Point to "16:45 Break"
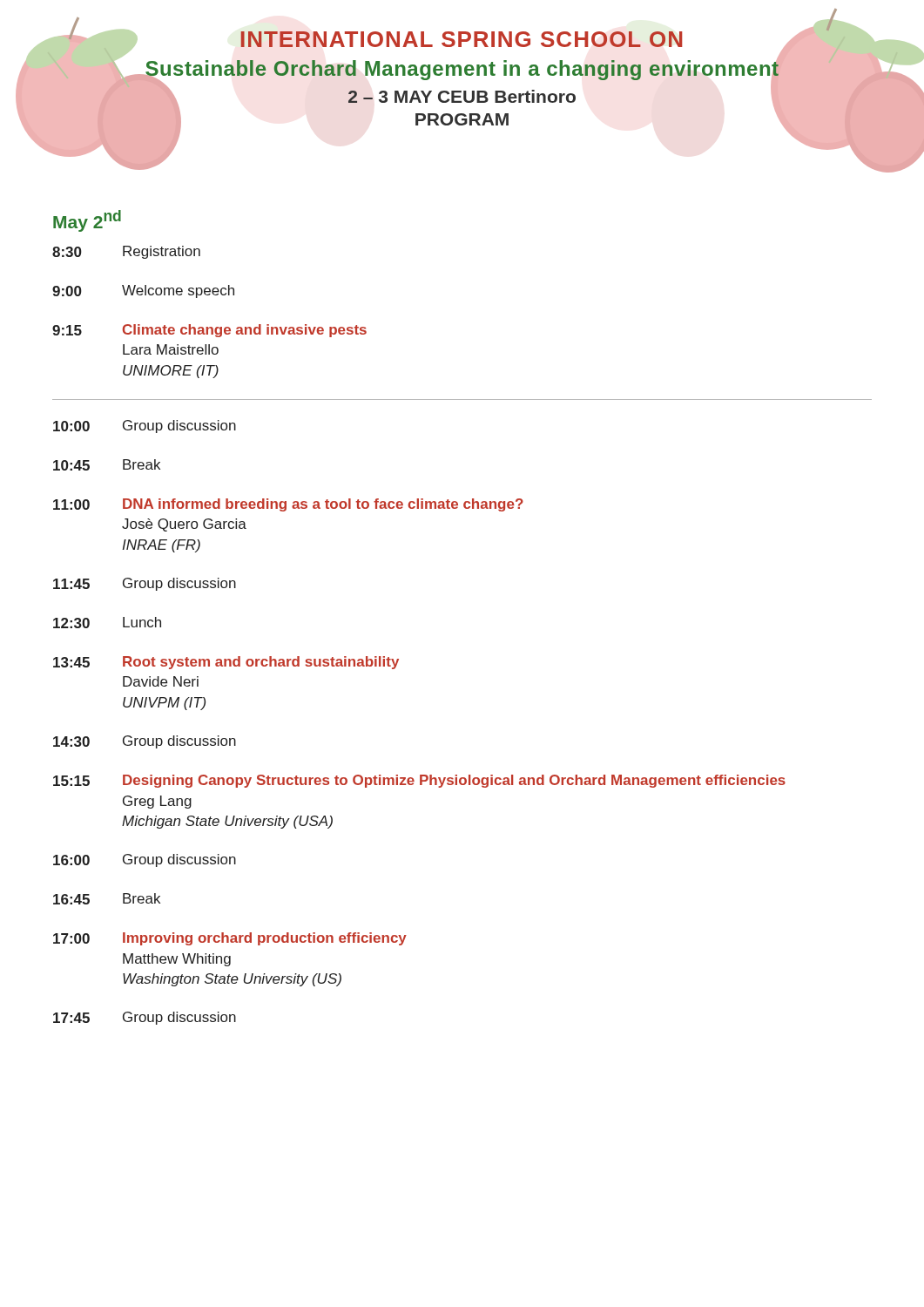The height and width of the screenshot is (1307, 924). pos(71,899)
